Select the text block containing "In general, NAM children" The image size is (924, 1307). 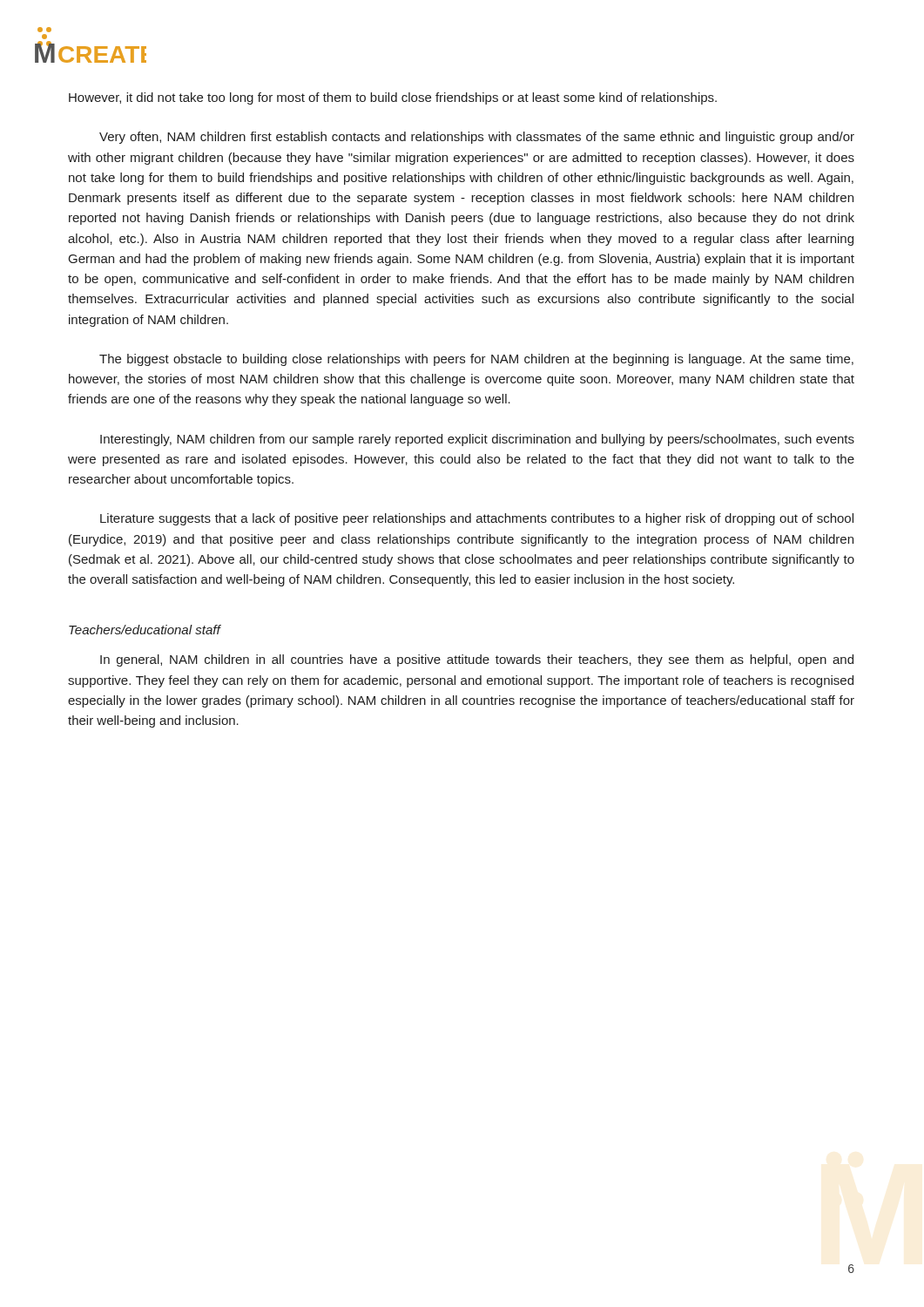coord(461,690)
